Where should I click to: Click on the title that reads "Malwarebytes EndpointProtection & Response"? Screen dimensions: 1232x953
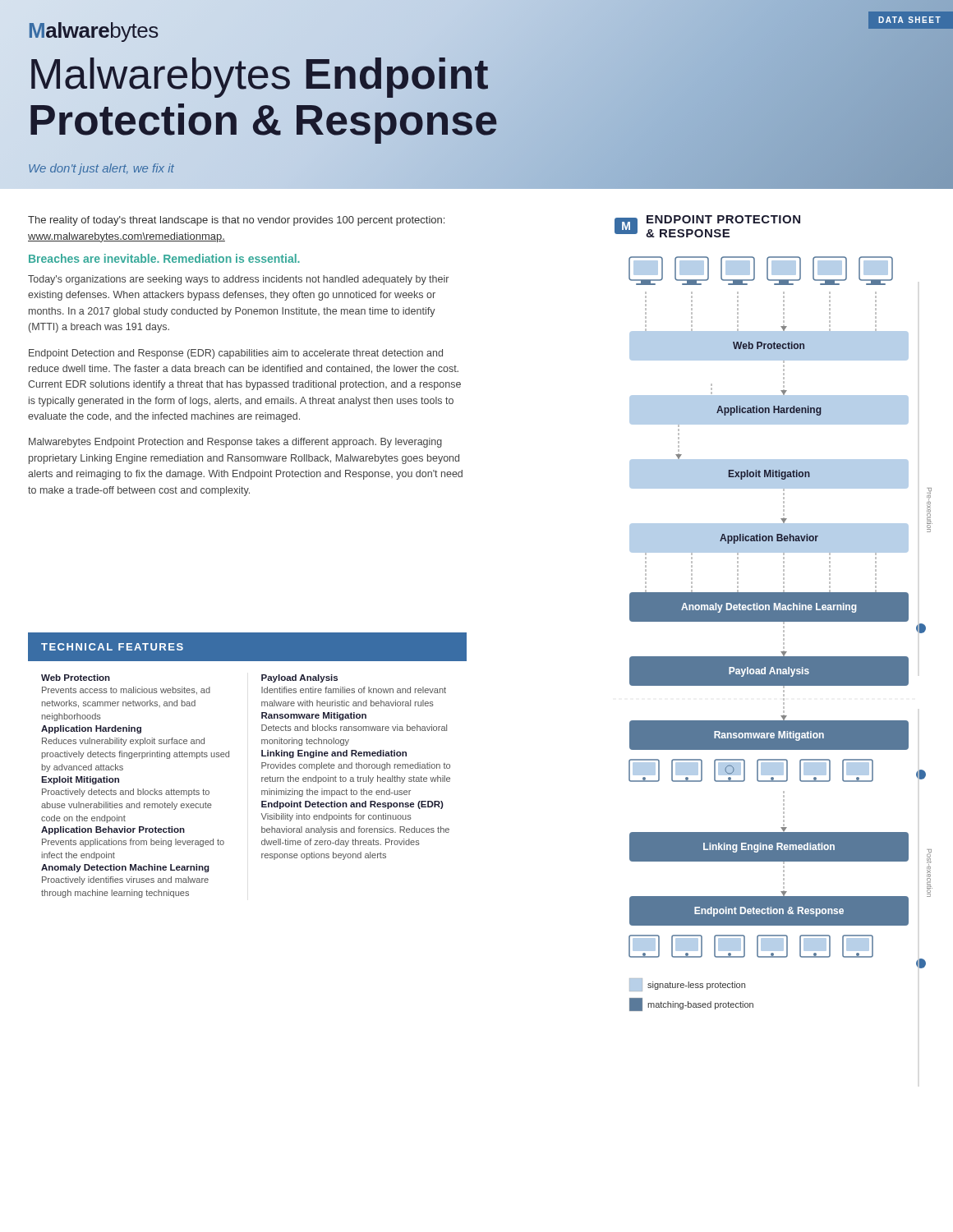coord(263,97)
